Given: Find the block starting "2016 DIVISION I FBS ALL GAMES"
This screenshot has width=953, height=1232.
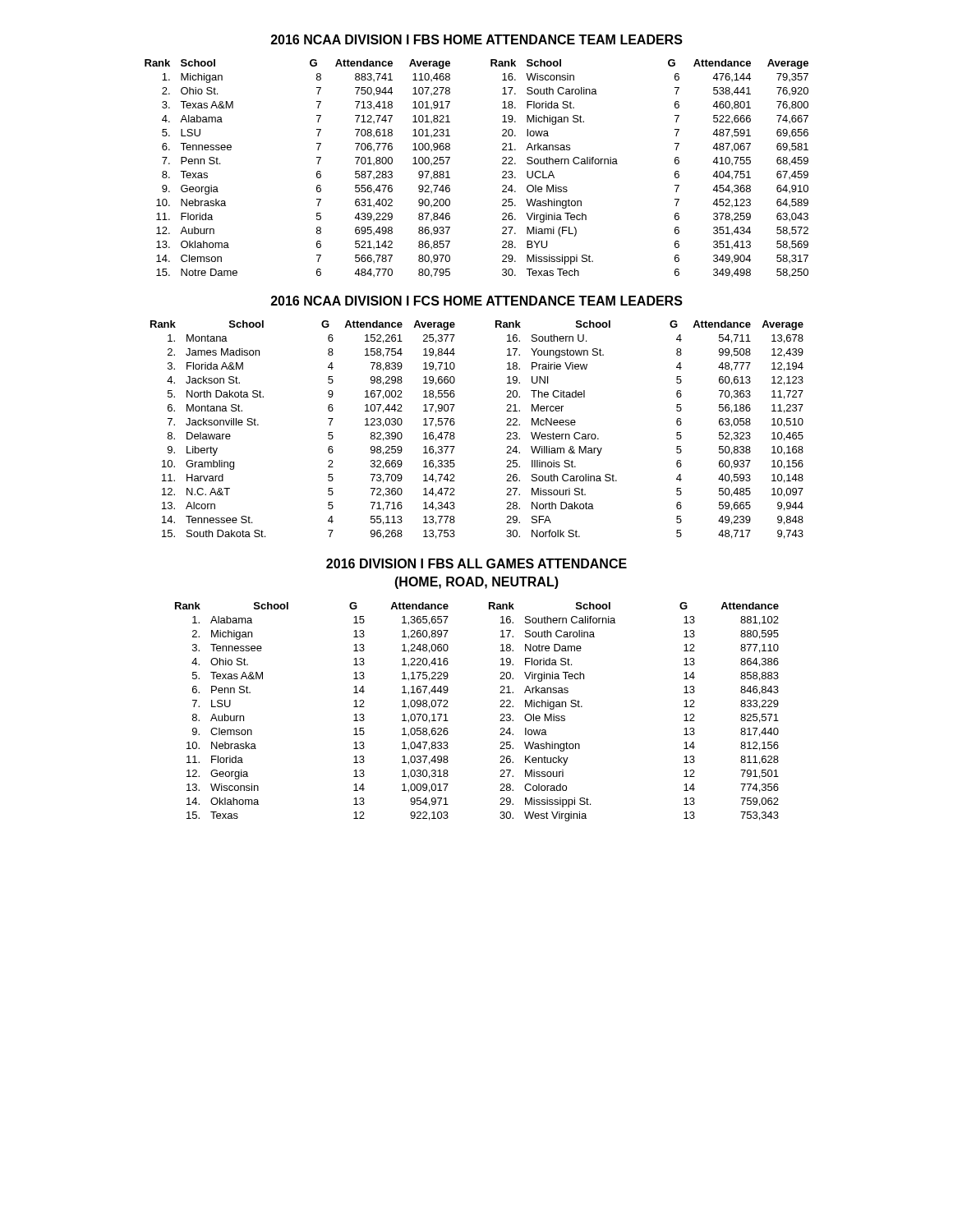Looking at the screenshot, I should (476, 573).
